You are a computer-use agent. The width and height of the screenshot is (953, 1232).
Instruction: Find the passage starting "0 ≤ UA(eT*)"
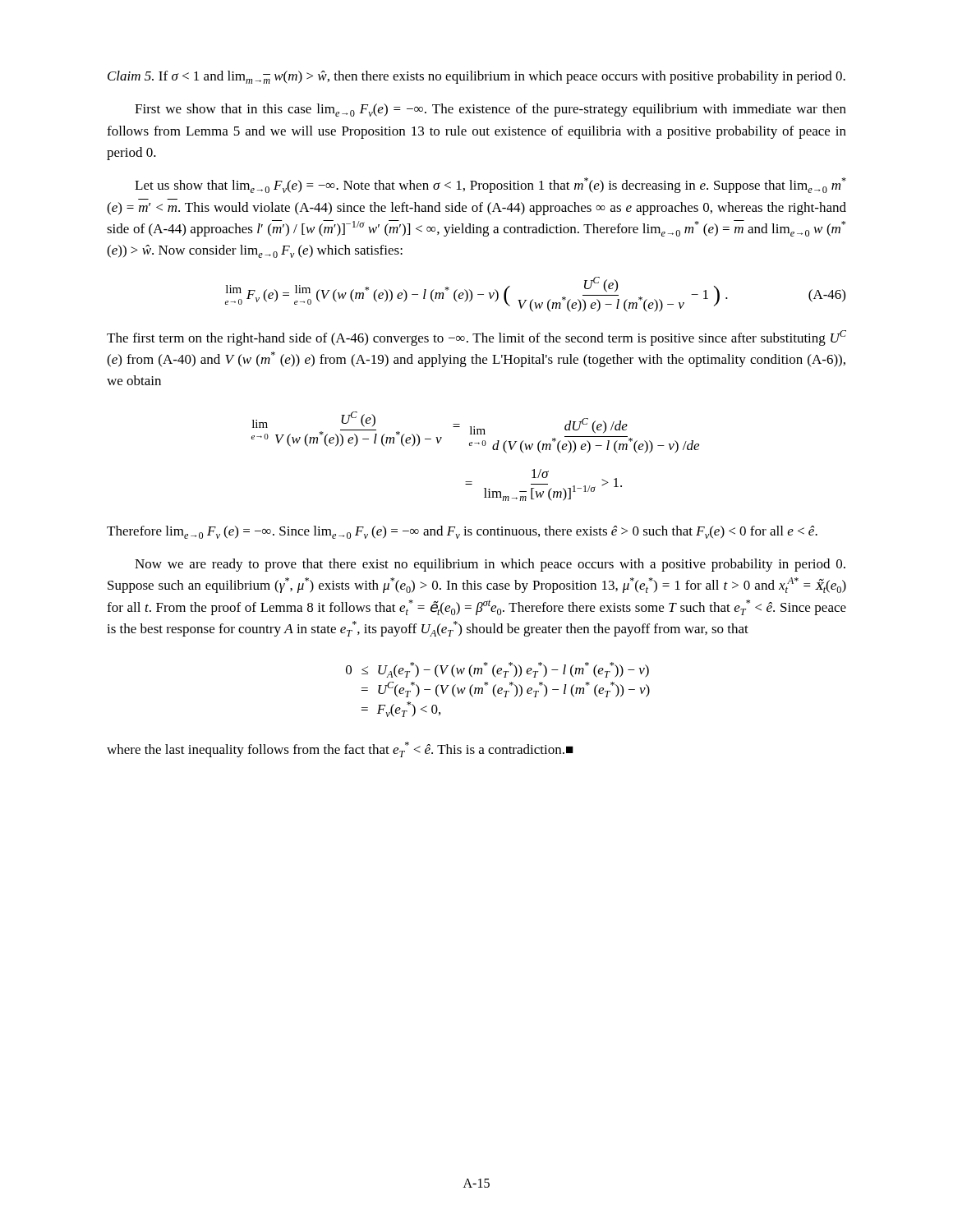click(476, 689)
